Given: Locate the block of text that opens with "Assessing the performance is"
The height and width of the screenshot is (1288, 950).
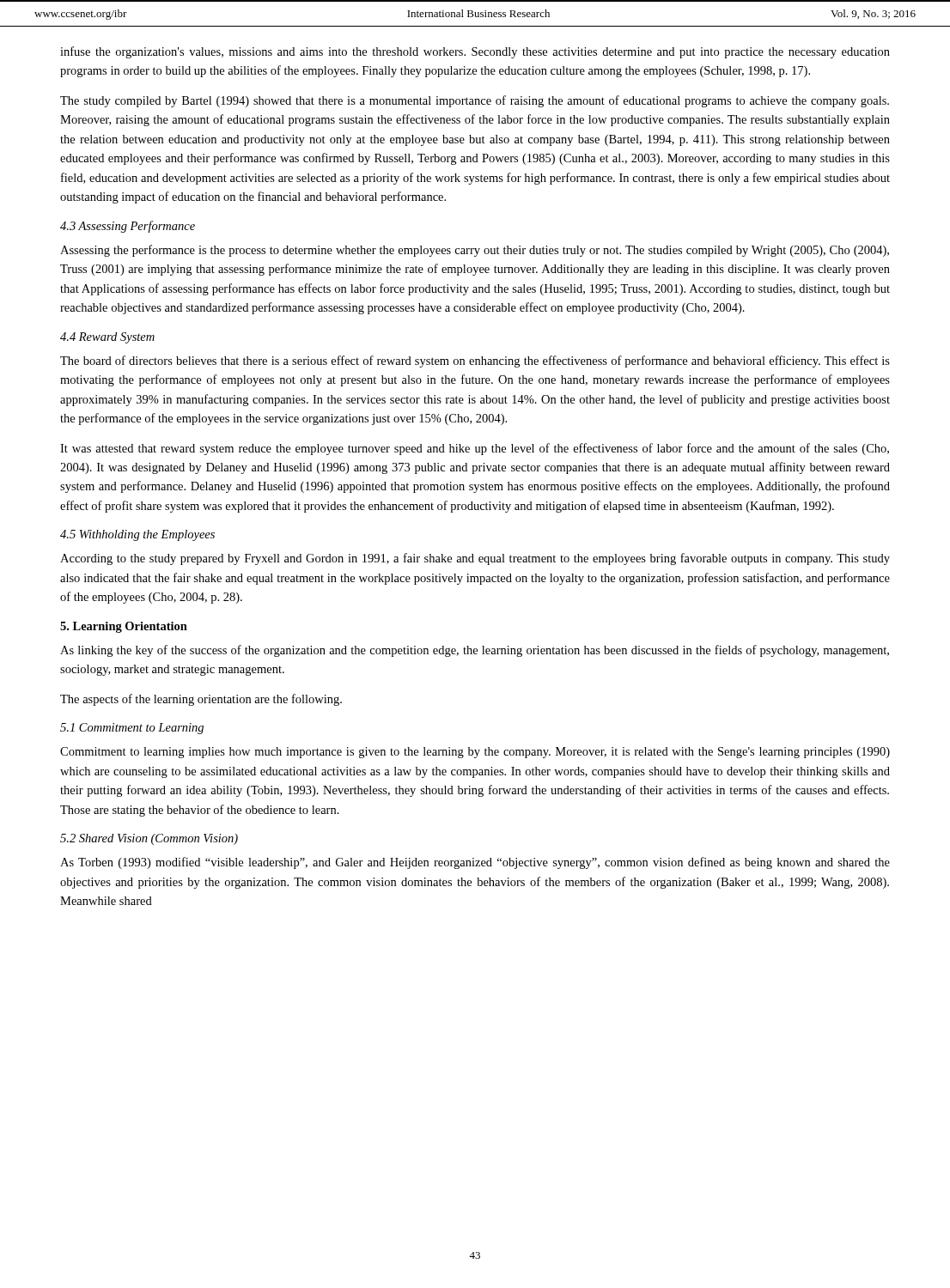Looking at the screenshot, I should pyautogui.click(x=475, y=279).
